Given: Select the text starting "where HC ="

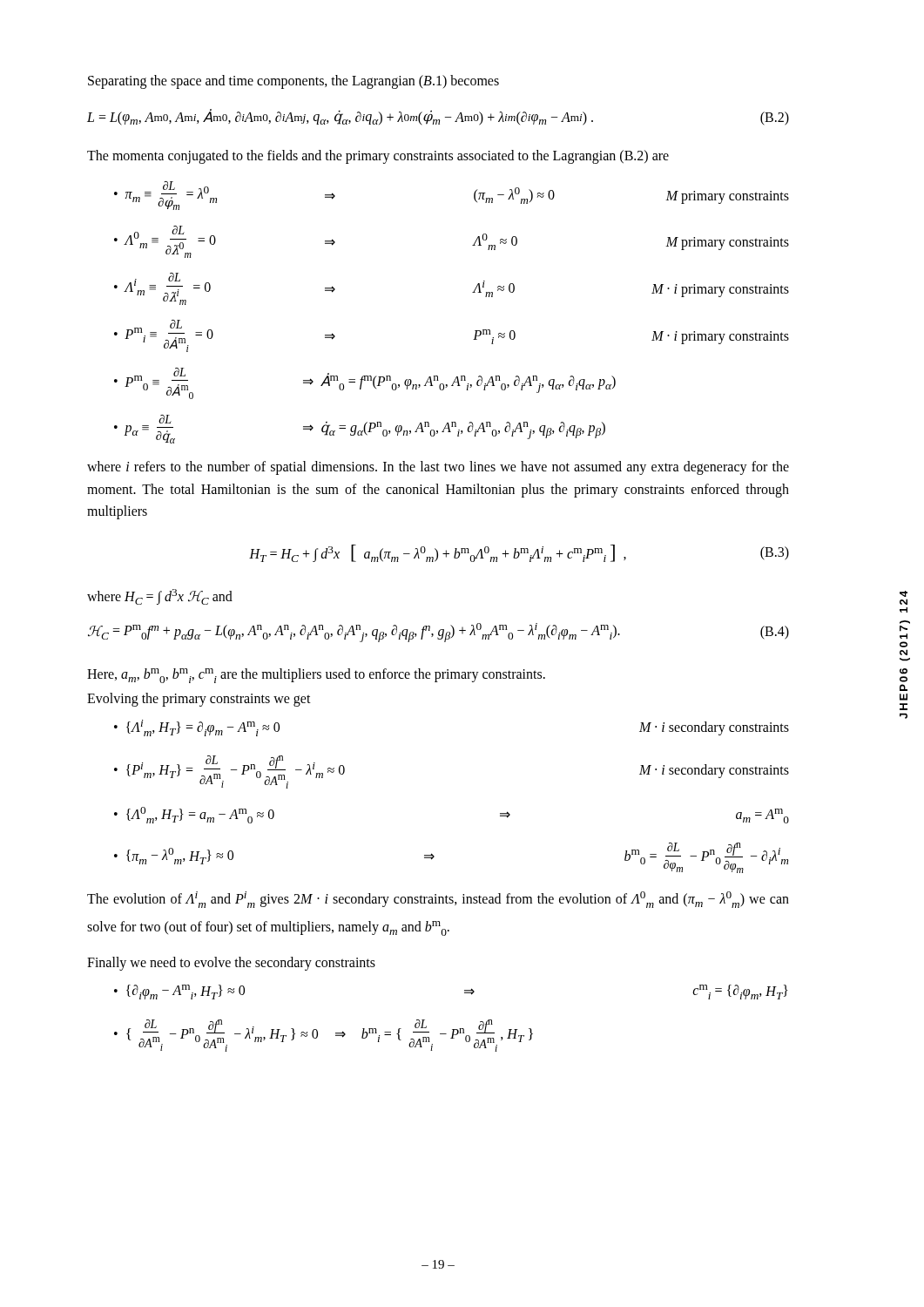Looking at the screenshot, I should pos(160,597).
